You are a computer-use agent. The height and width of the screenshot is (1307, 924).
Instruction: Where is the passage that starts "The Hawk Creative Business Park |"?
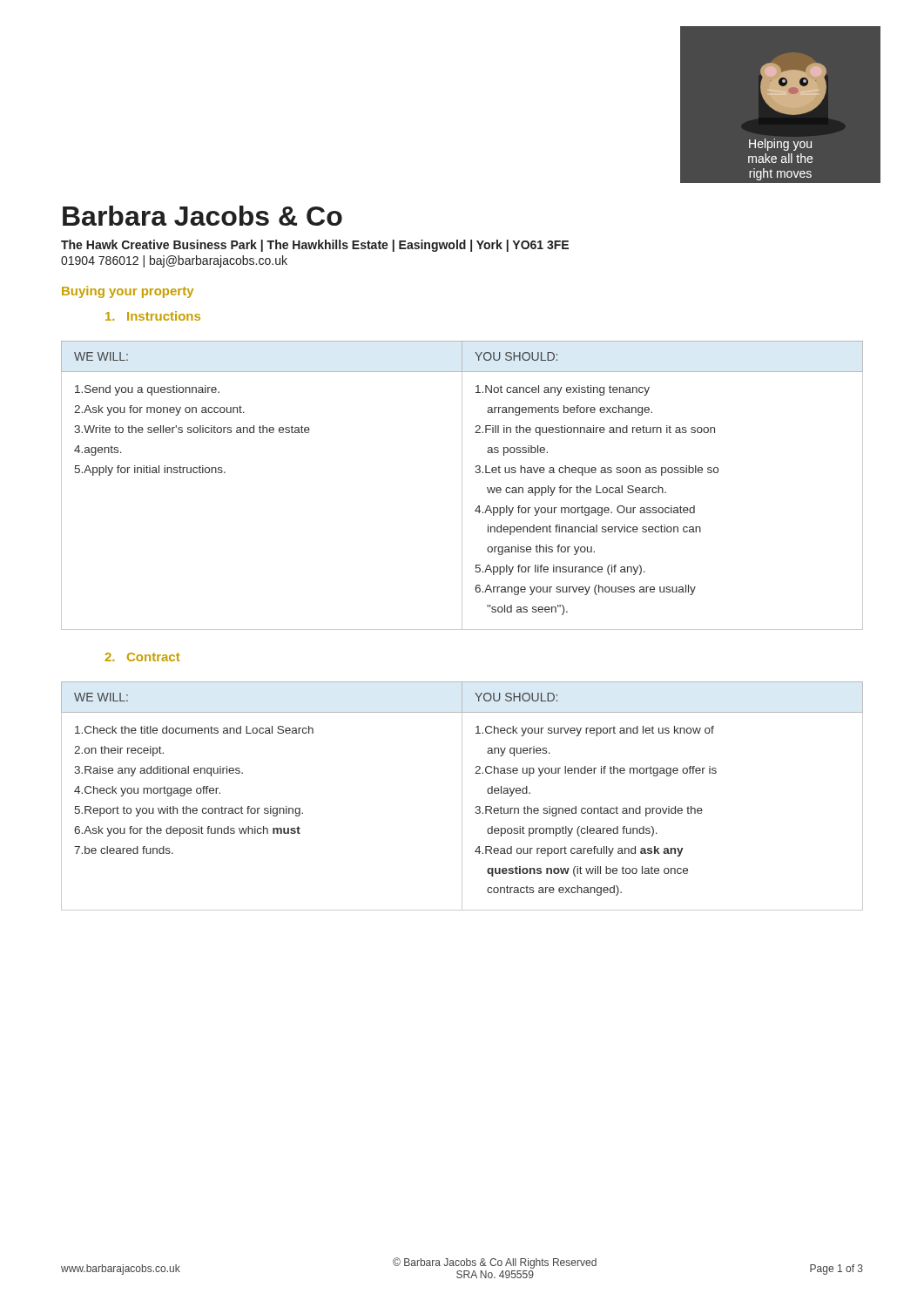(x=462, y=253)
